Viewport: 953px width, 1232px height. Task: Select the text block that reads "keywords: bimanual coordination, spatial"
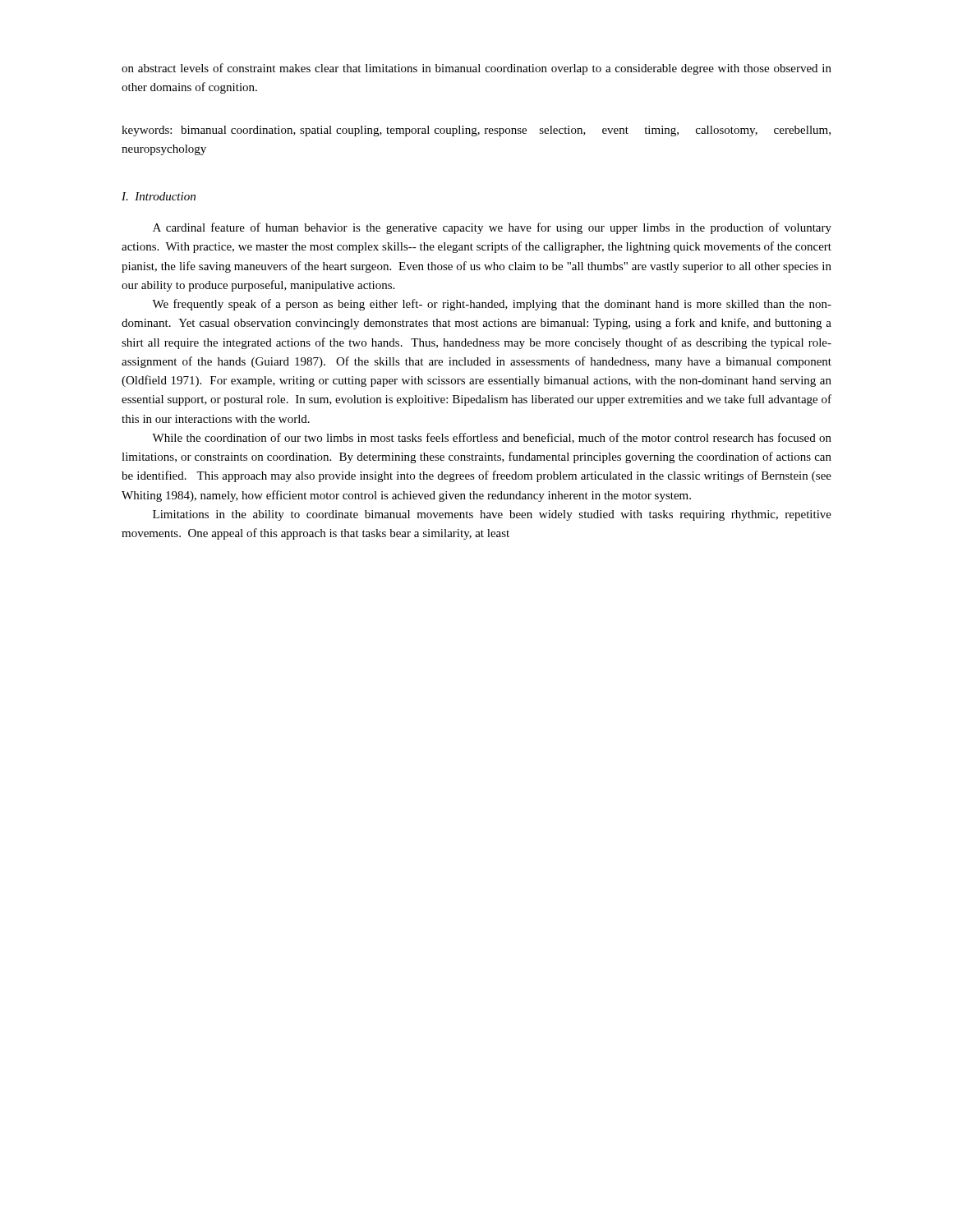476,139
